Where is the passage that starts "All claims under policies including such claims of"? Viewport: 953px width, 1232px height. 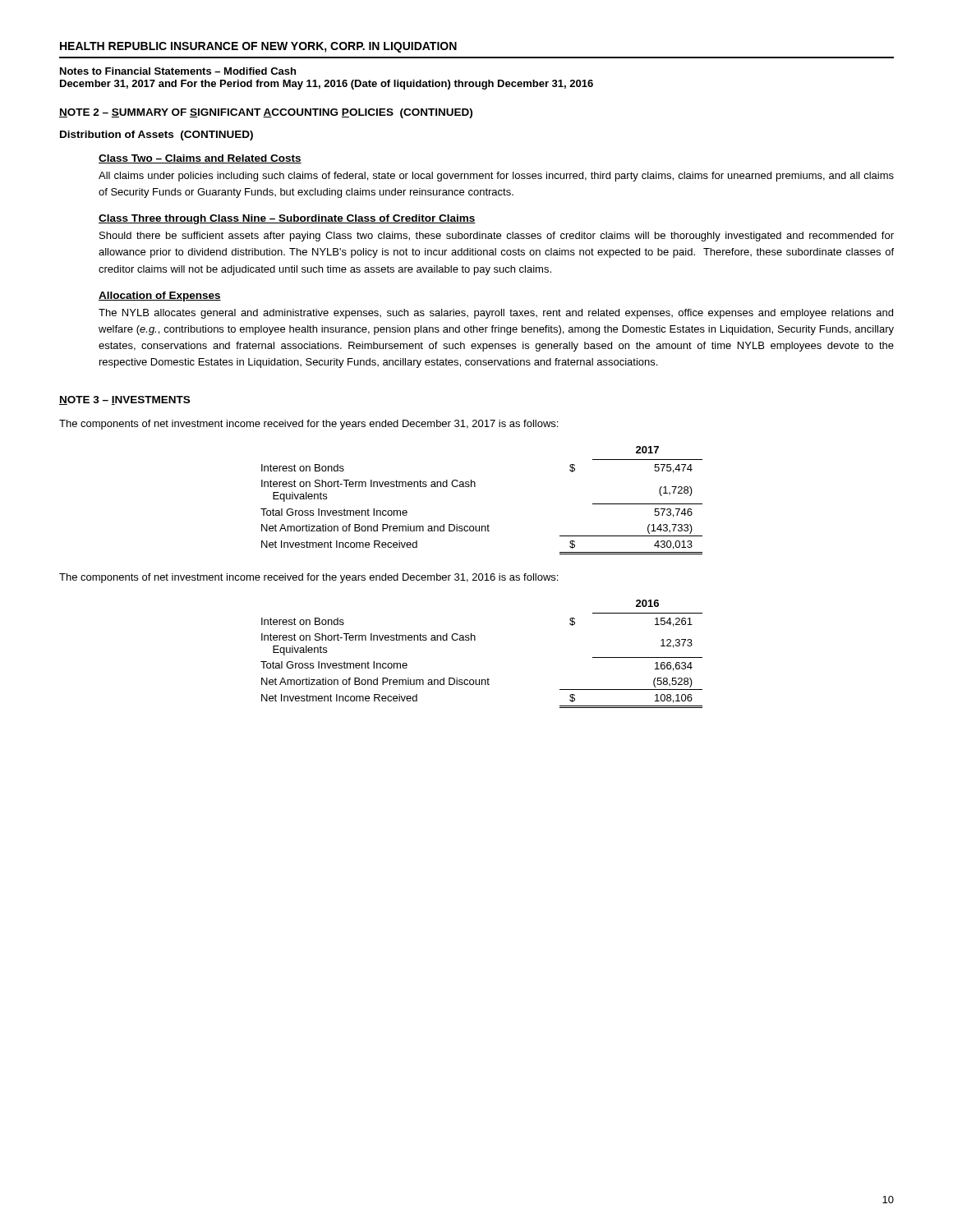click(x=496, y=184)
